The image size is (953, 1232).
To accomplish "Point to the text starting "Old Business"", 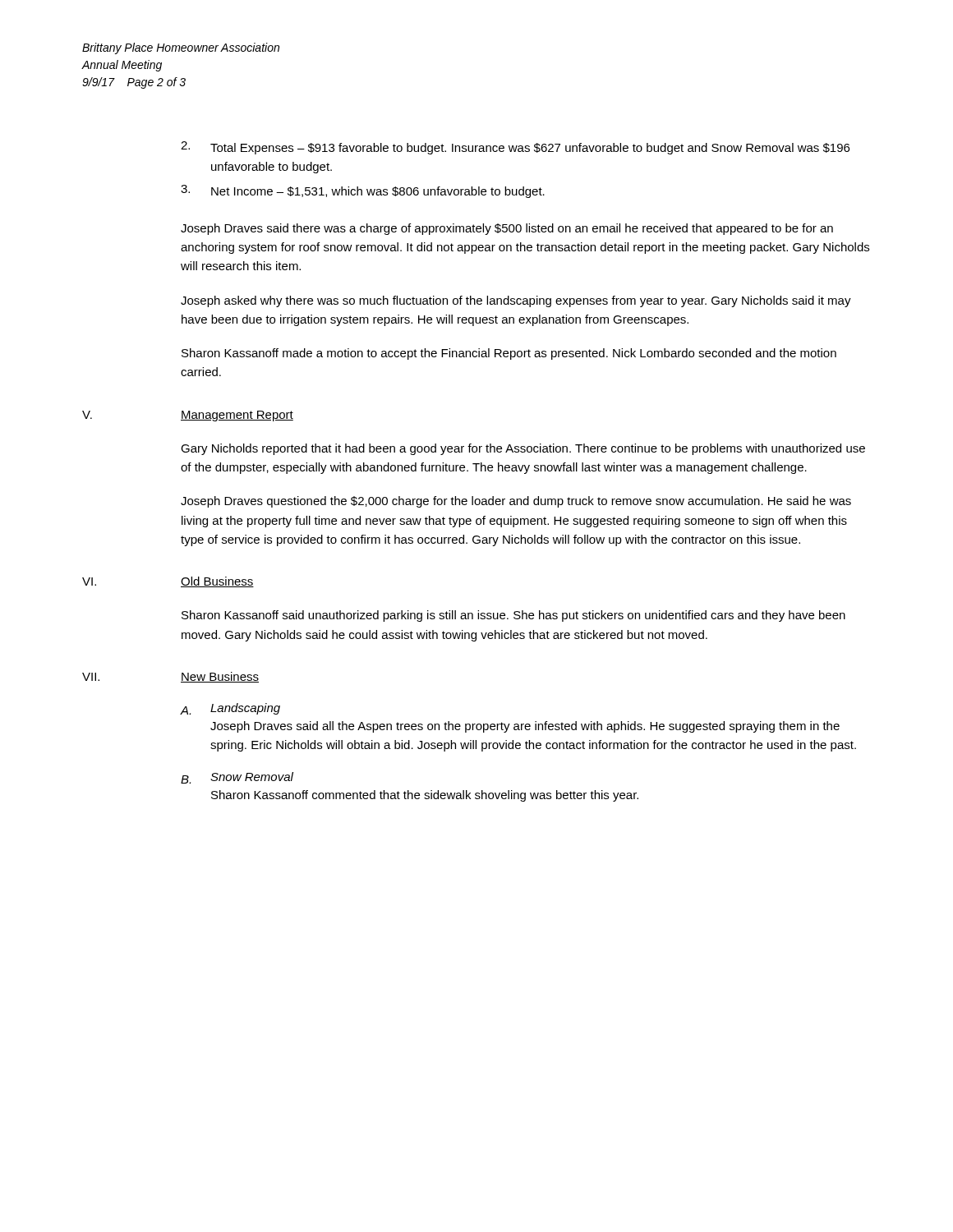I will 217,581.
